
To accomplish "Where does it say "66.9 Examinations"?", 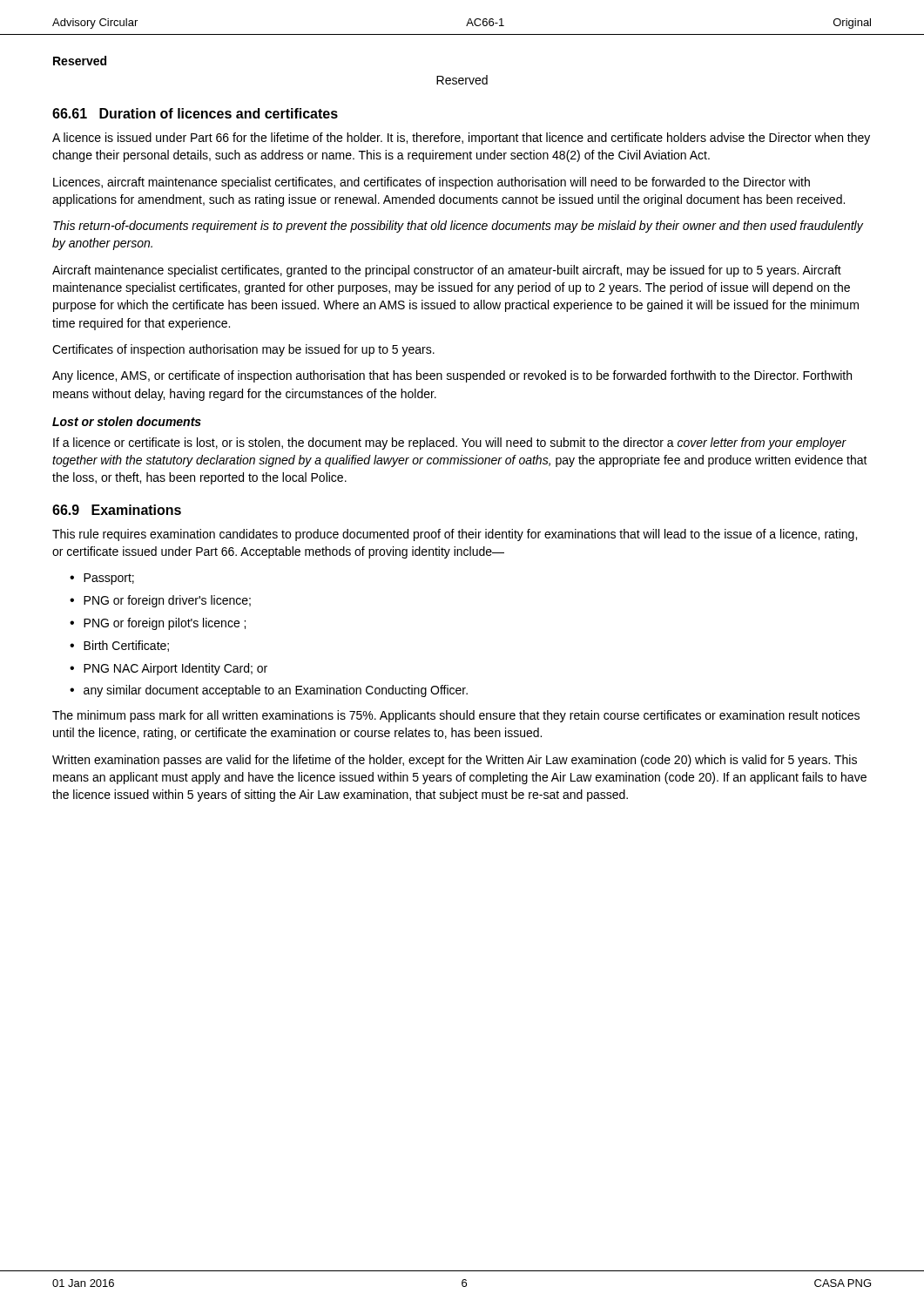I will click(x=117, y=510).
